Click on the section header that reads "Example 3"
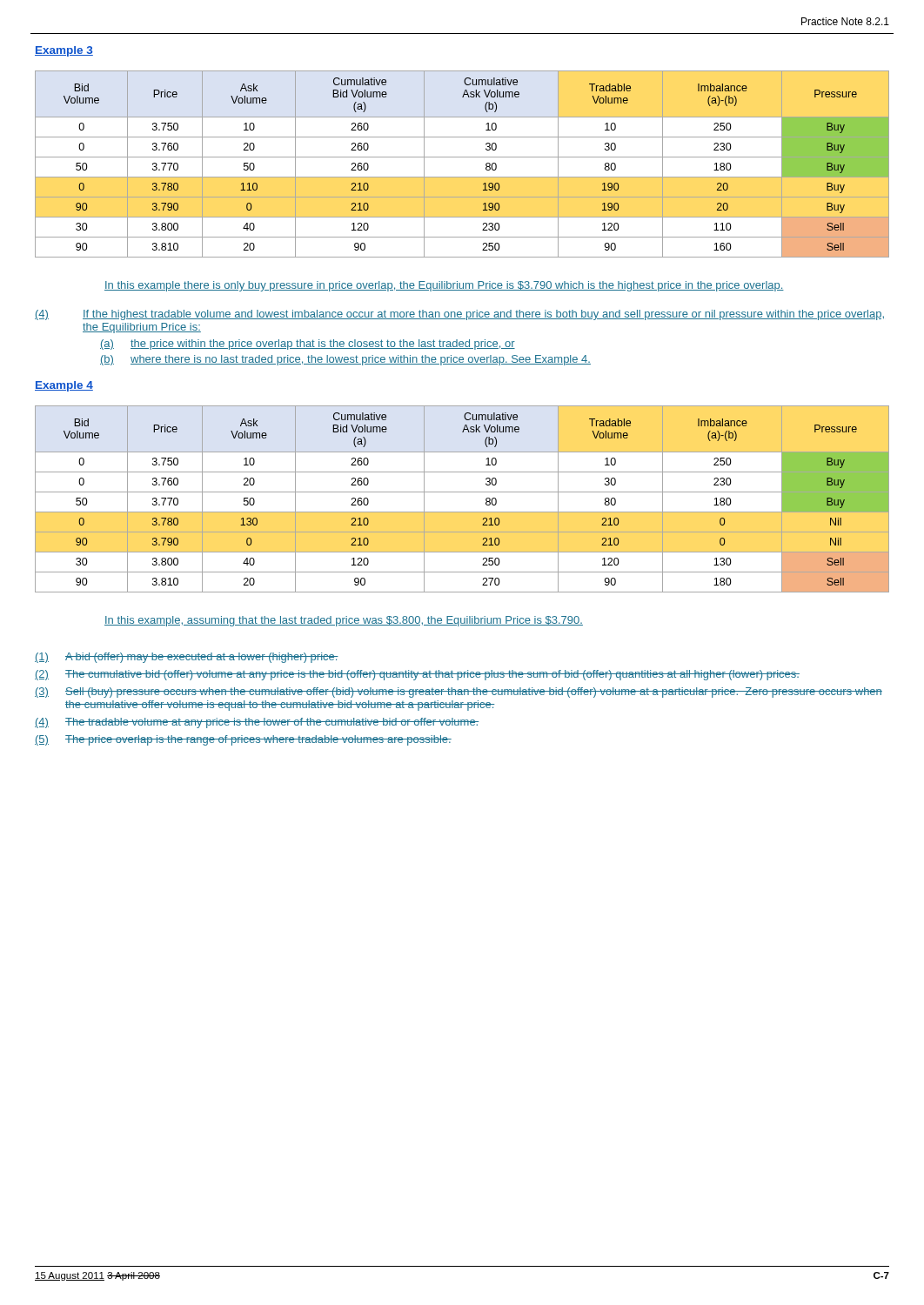 click(x=64, y=50)
